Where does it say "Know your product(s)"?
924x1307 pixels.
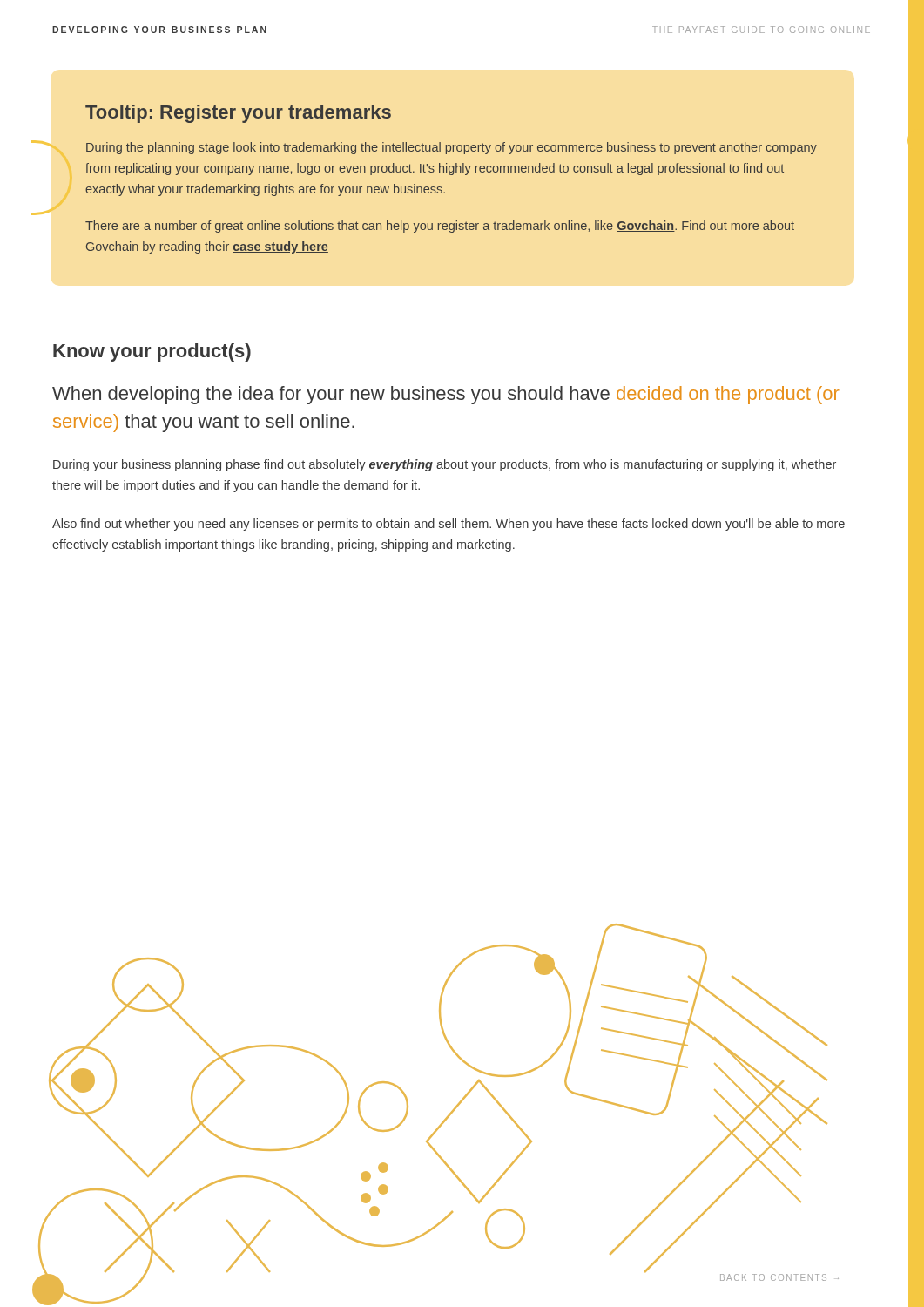pos(152,351)
